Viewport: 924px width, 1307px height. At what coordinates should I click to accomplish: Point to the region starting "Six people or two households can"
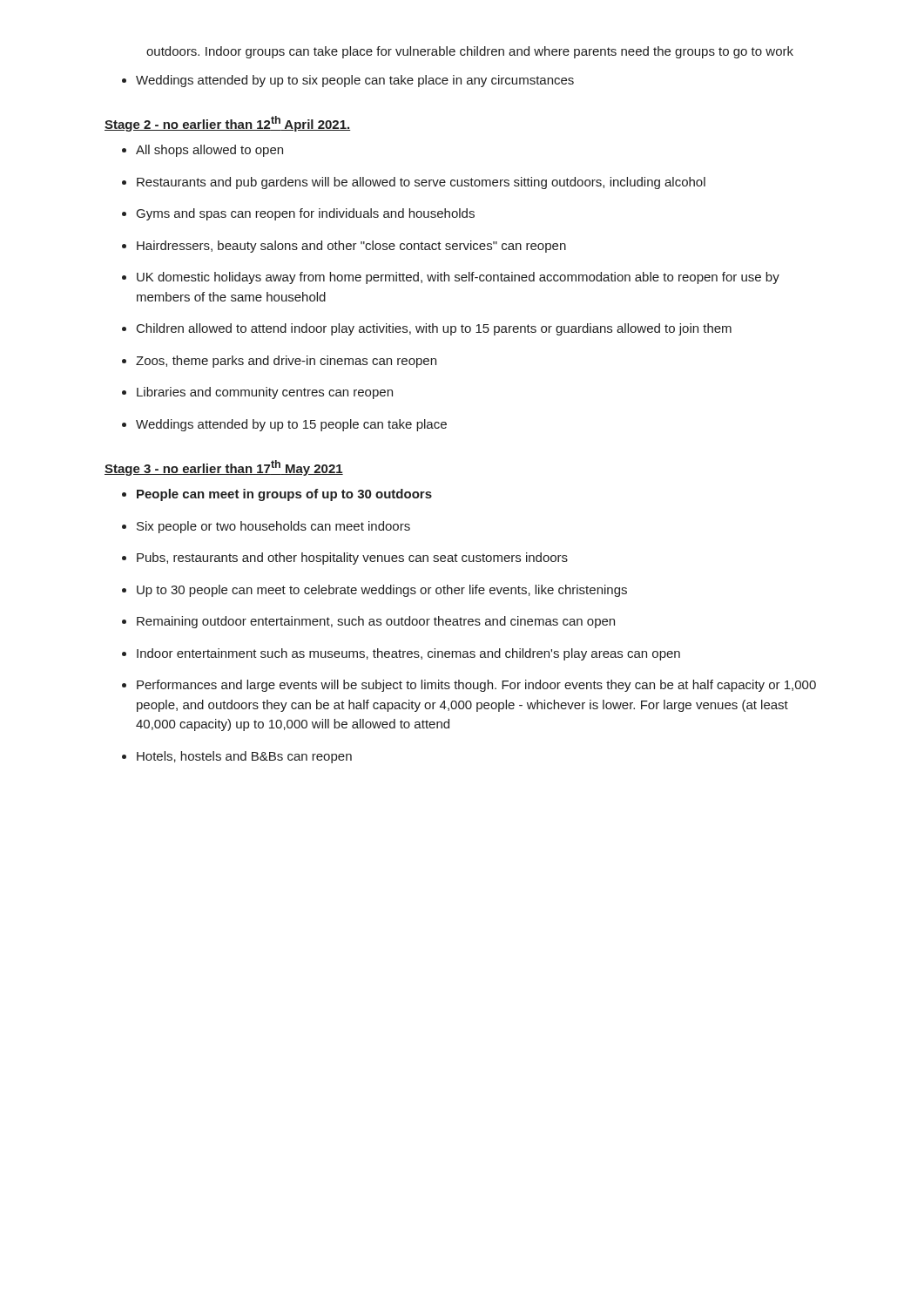pyautogui.click(x=273, y=527)
